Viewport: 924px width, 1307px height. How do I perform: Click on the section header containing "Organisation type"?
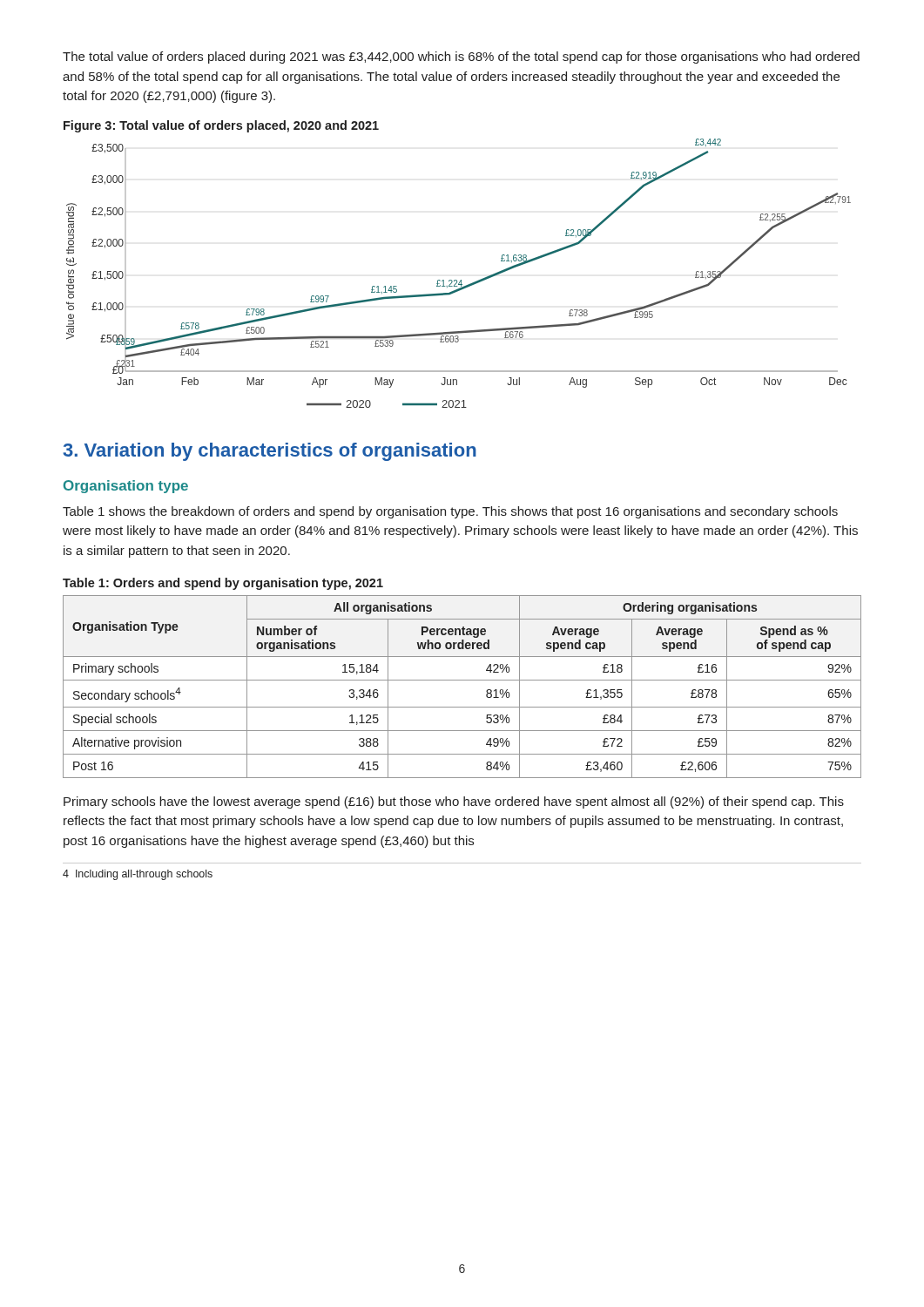click(126, 485)
